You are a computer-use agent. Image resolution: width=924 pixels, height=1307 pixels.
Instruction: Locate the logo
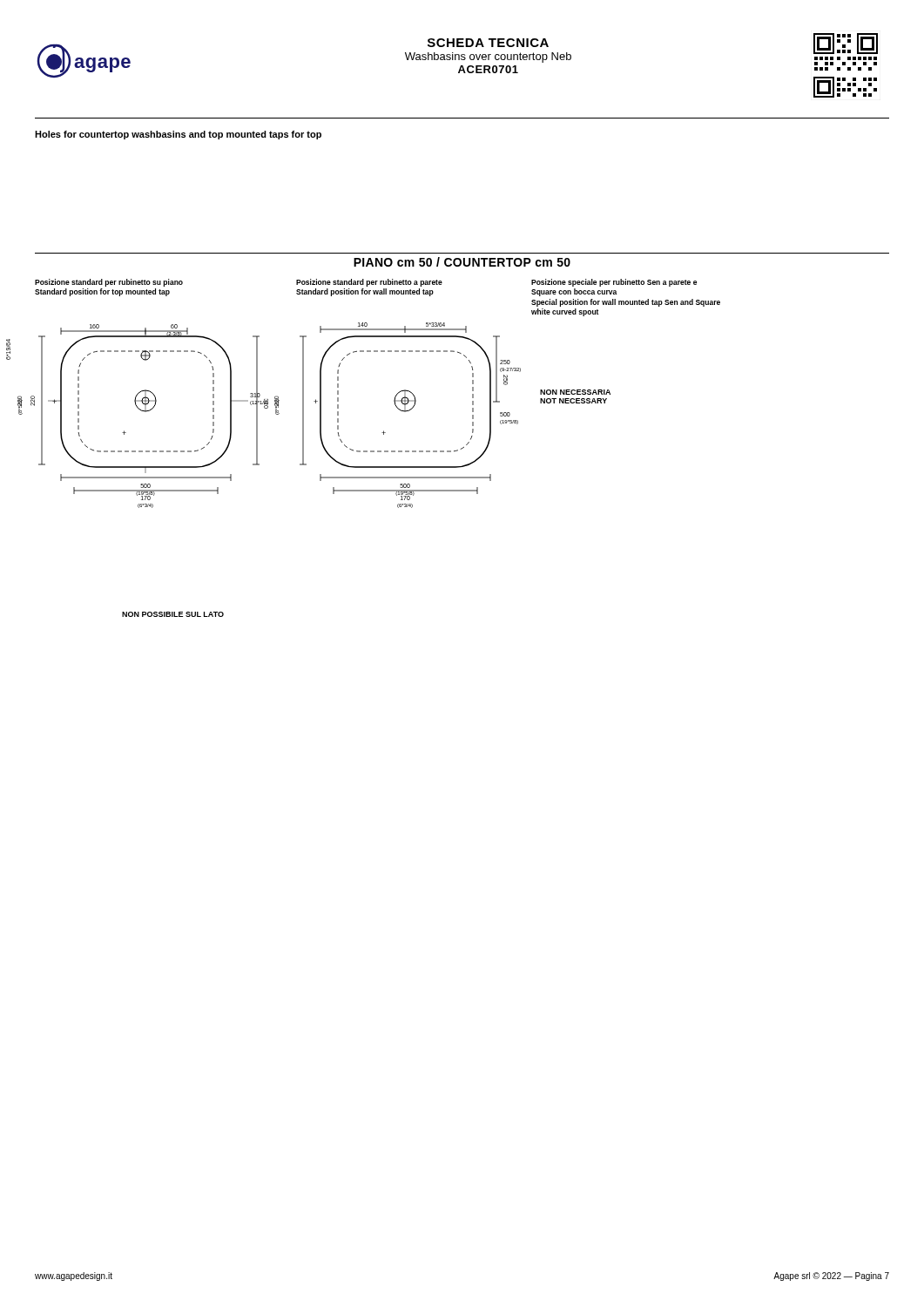(x=100, y=54)
